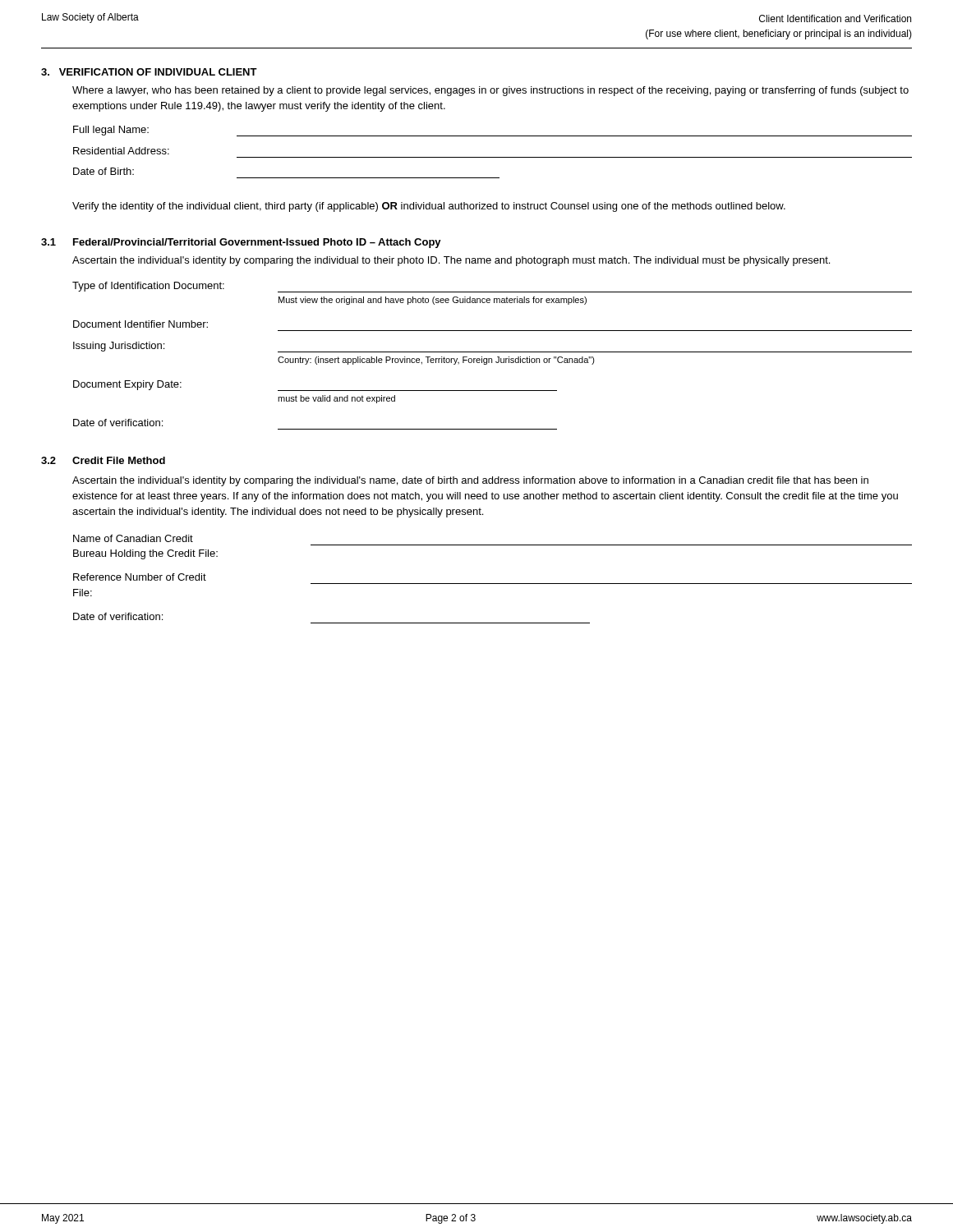Locate the list item containing "Issuing Jurisdiction: Country: (insert applicable"
Image resolution: width=953 pixels, height=1232 pixels.
coord(492,352)
